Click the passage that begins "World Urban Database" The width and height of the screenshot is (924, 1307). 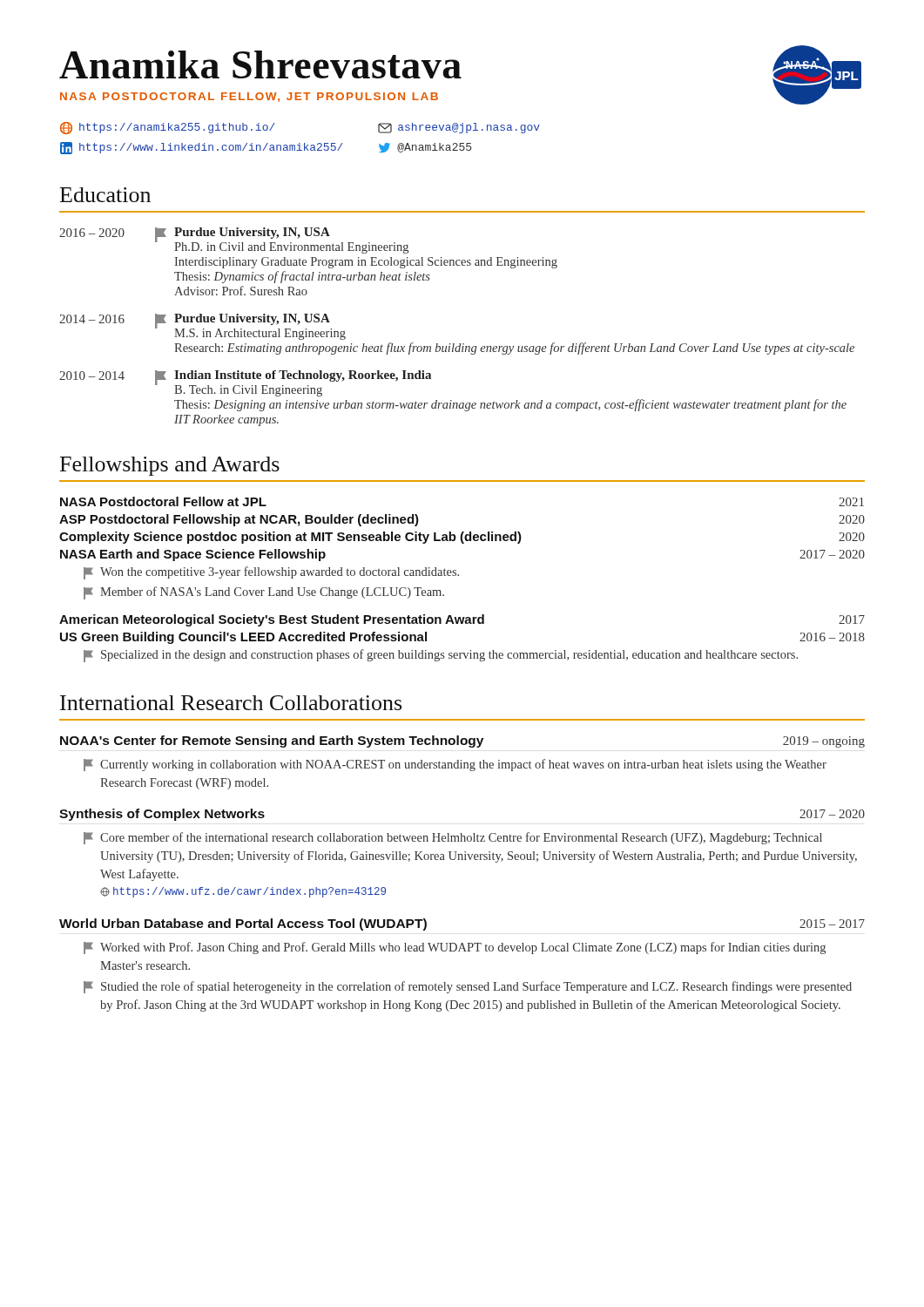pyautogui.click(x=240, y=924)
